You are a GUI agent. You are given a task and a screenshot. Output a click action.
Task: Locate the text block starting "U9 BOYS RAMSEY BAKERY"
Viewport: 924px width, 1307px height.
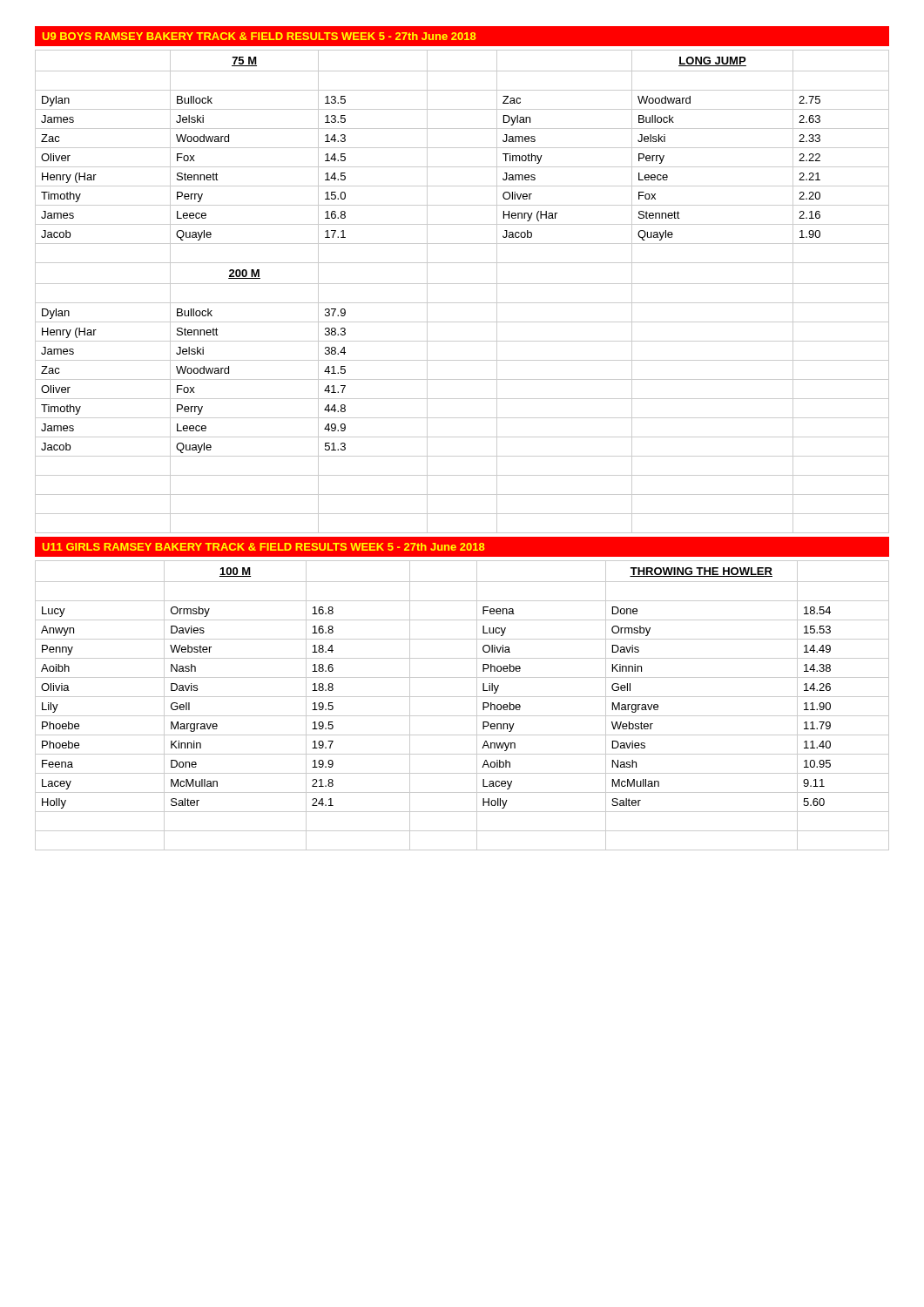pyautogui.click(x=259, y=36)
